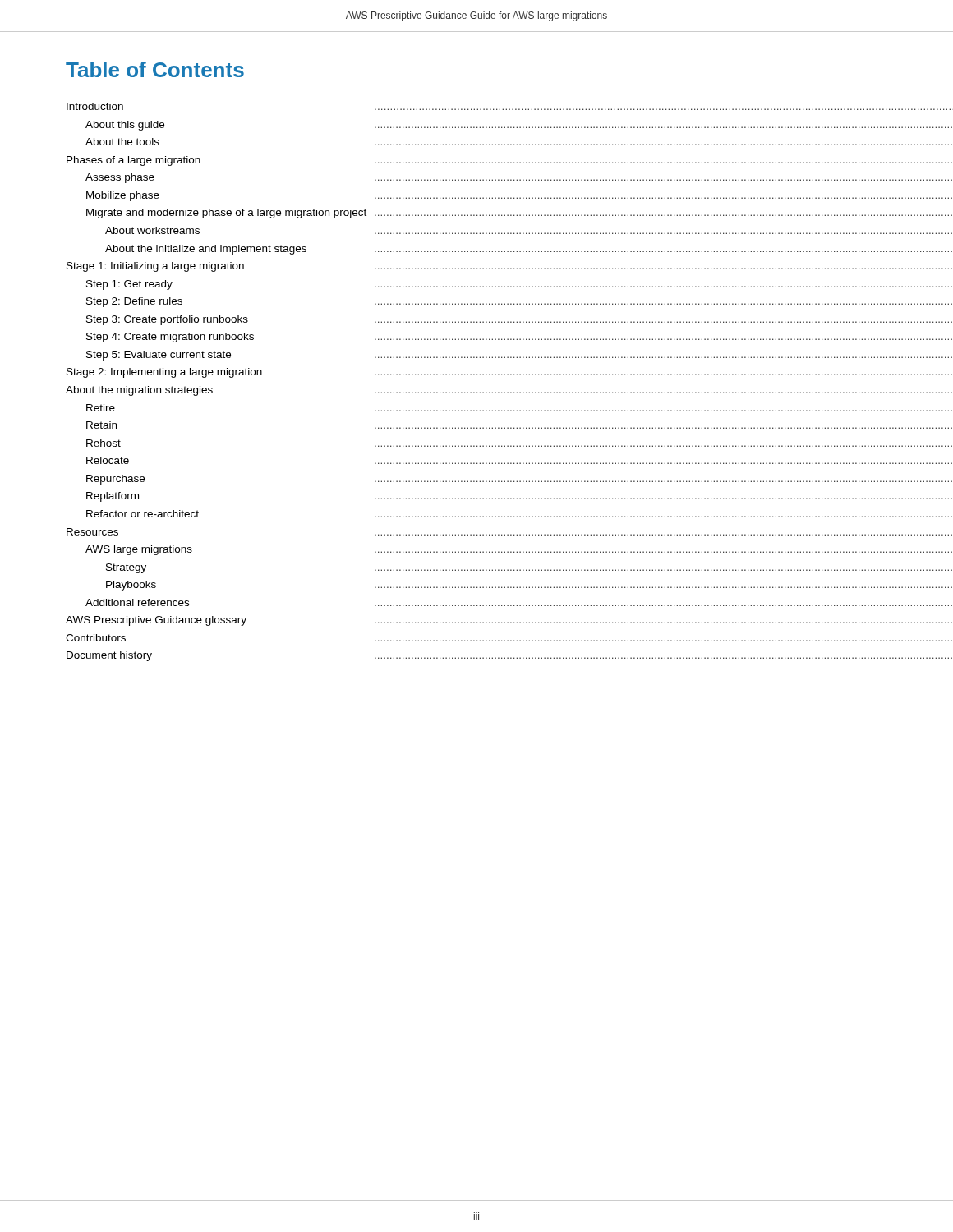Locate the block of text that opens with "Stage 2: Implementing a large"
953x1232 pixels.
509,372
